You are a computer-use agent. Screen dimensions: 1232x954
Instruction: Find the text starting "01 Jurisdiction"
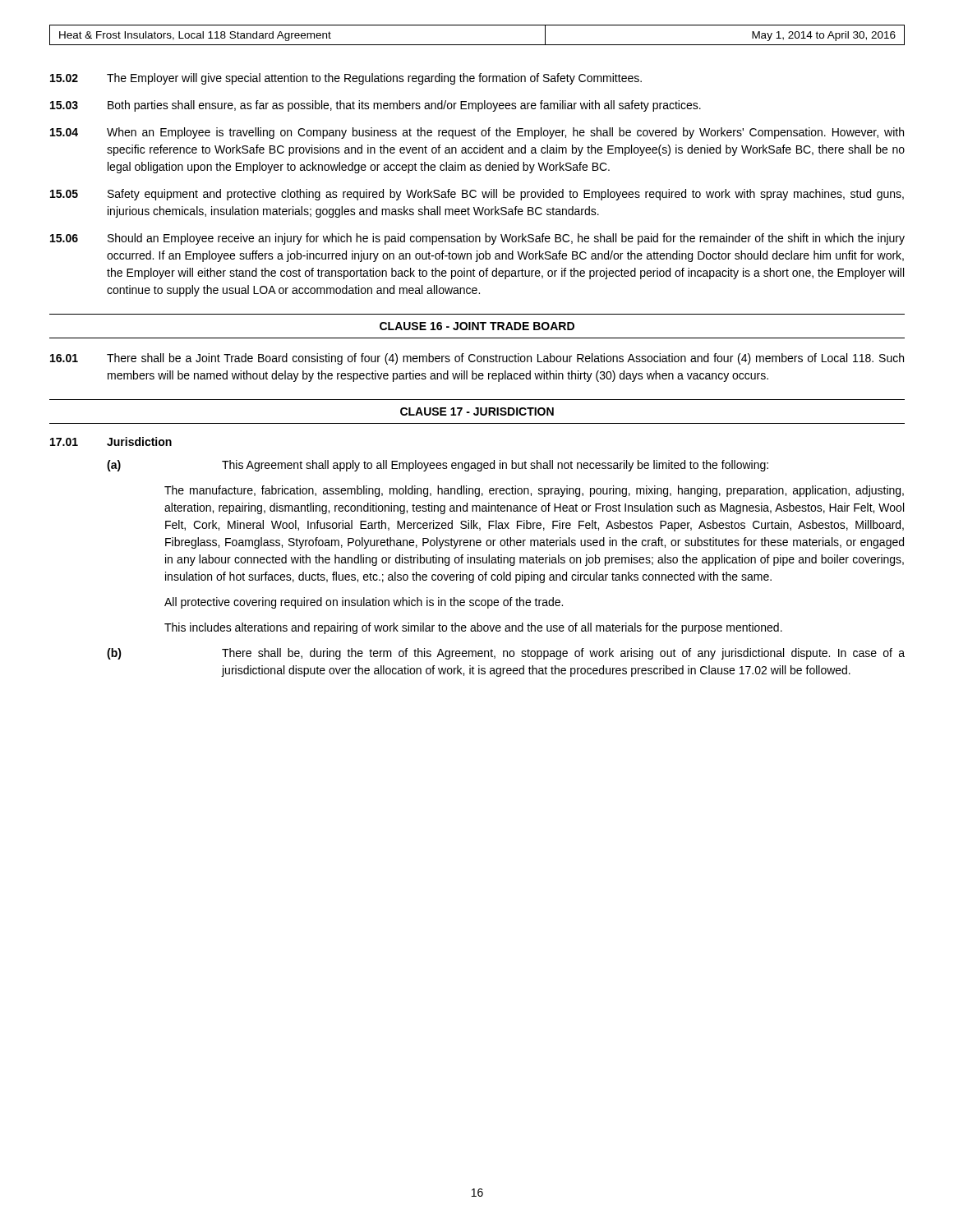pyautogui.click(x=111, y=442)
